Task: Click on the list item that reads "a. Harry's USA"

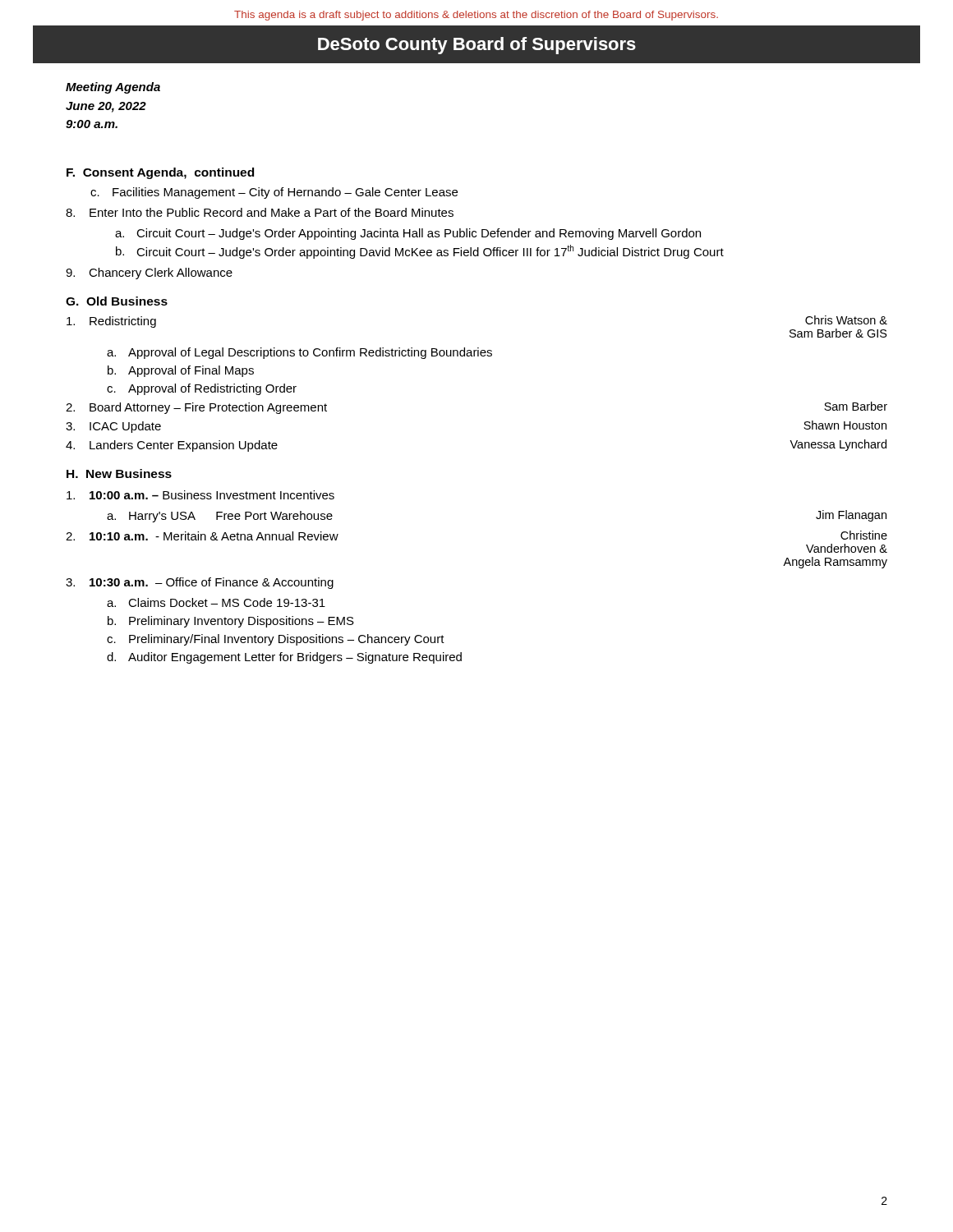Action: [164, 516]
